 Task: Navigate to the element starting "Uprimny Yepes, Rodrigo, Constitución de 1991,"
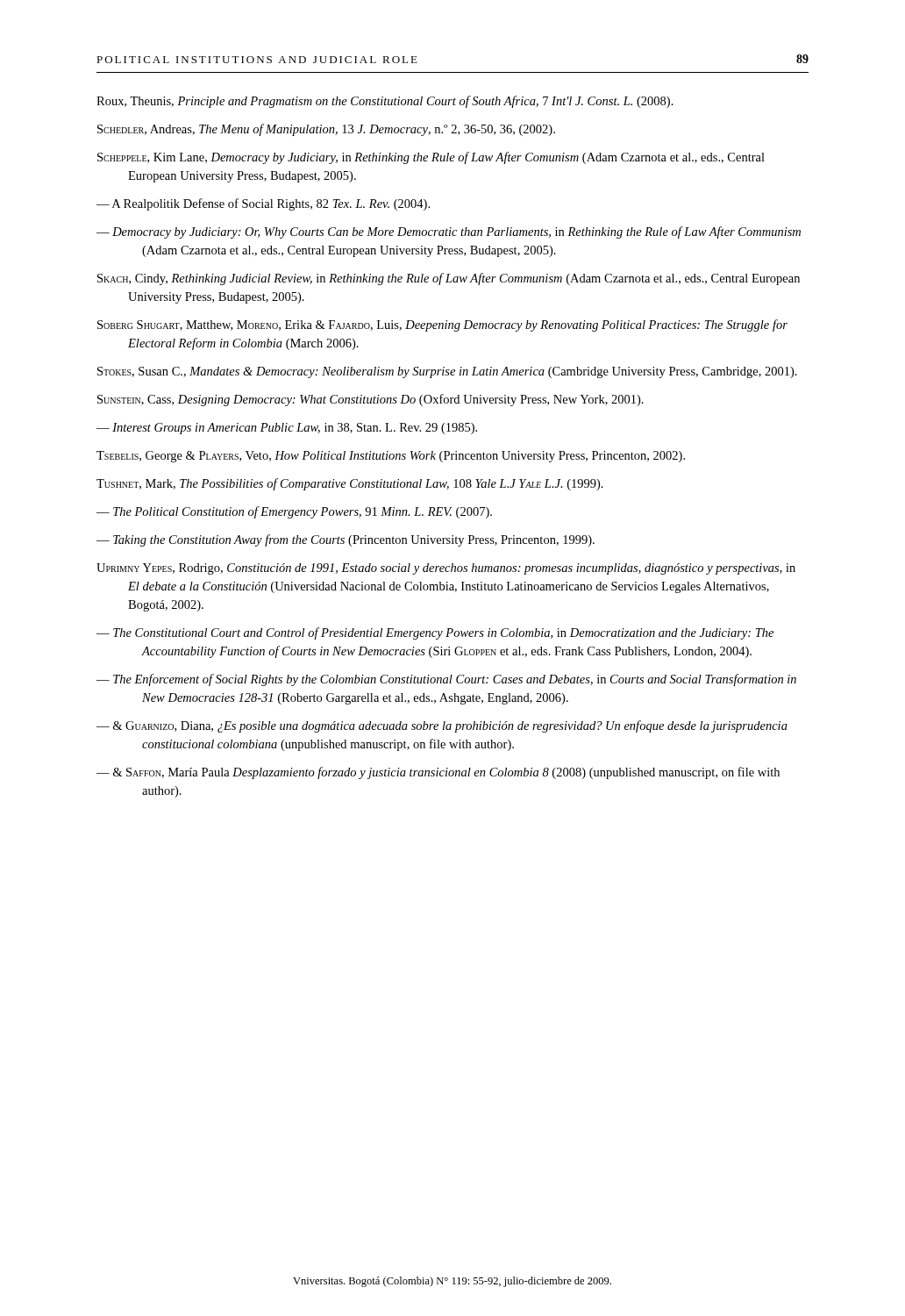tap(446, 586)
